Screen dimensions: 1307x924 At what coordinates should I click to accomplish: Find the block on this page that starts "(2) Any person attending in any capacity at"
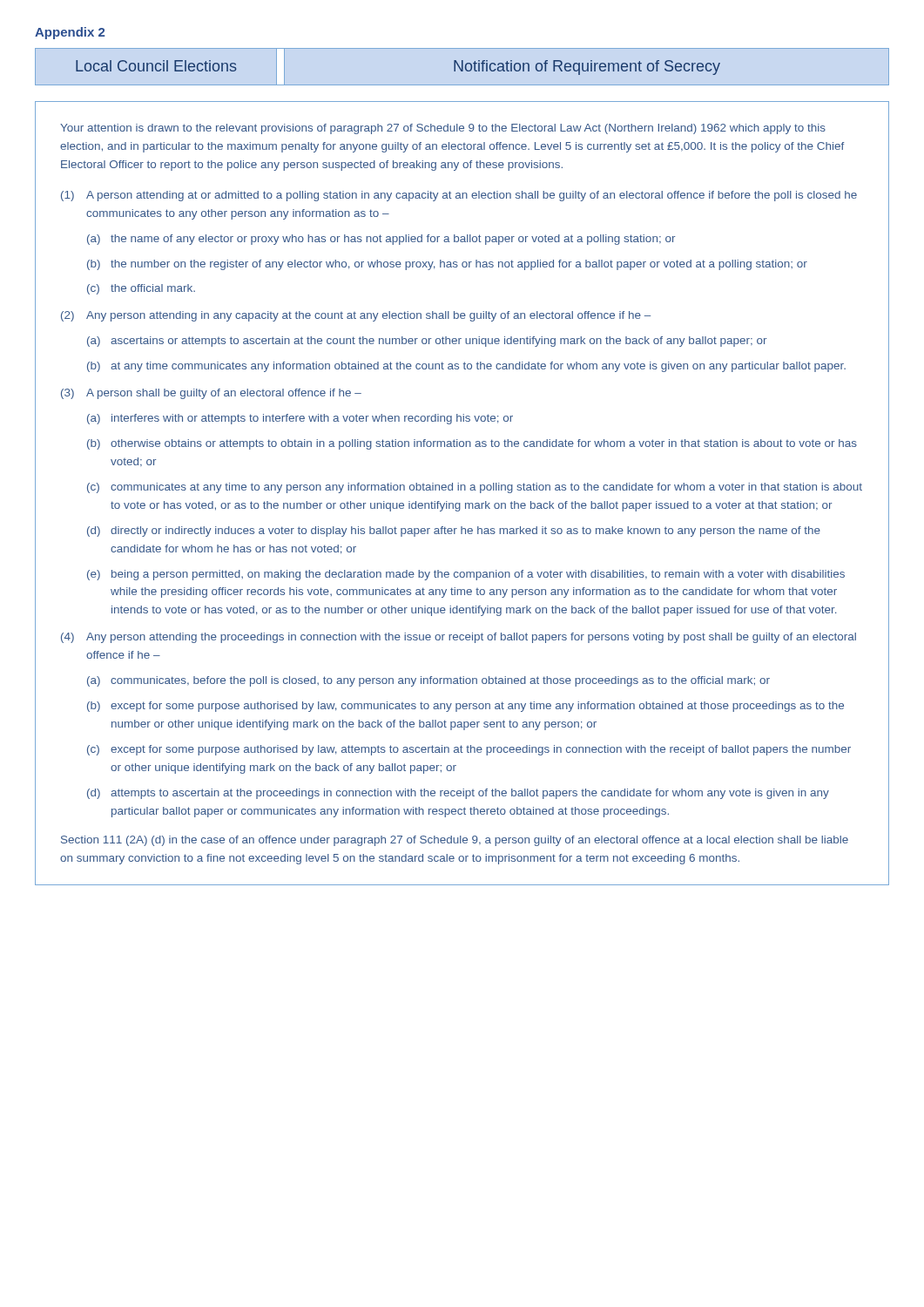tap(462, 341)
